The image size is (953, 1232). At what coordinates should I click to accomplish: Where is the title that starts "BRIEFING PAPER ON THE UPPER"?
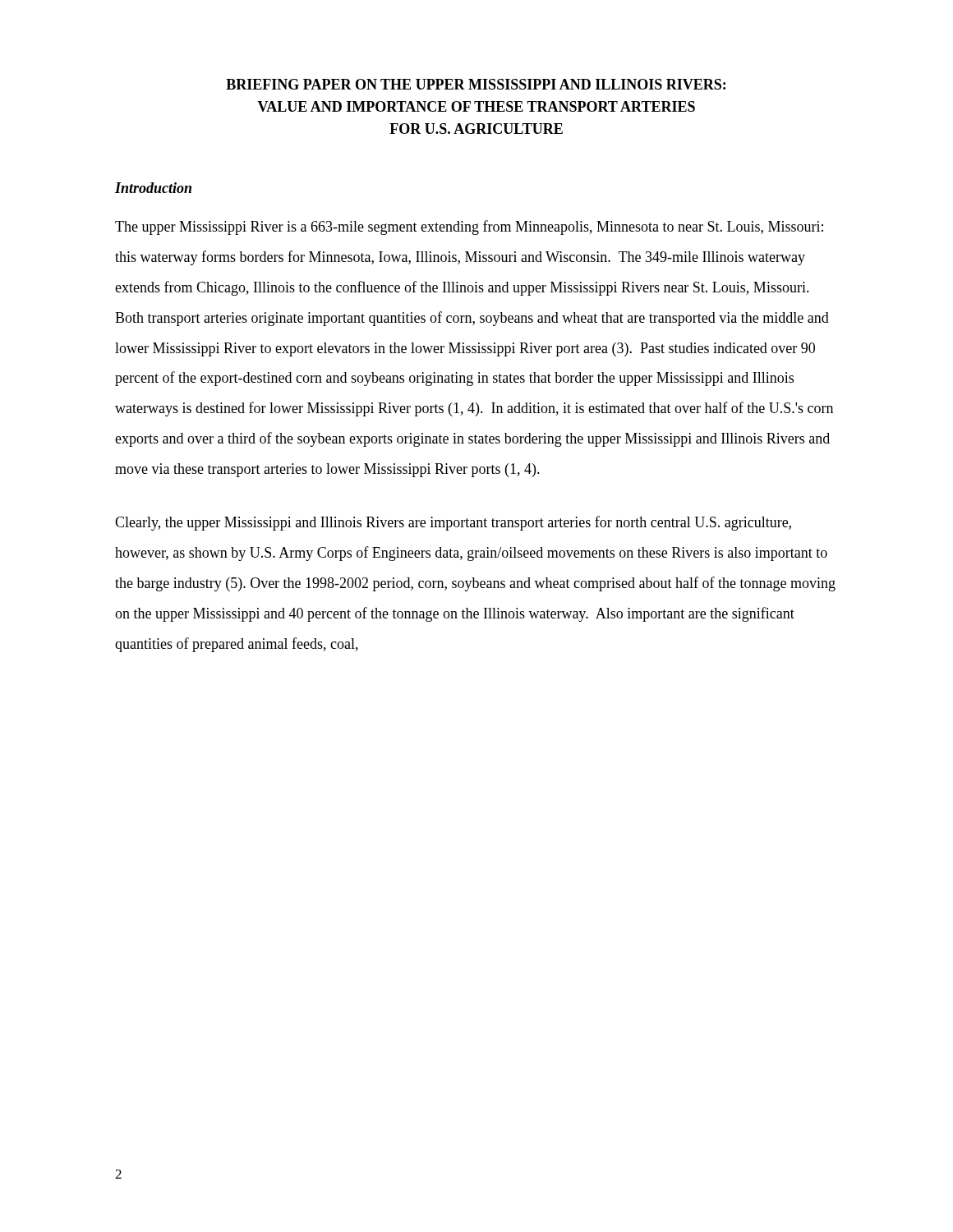click(476, 107)
